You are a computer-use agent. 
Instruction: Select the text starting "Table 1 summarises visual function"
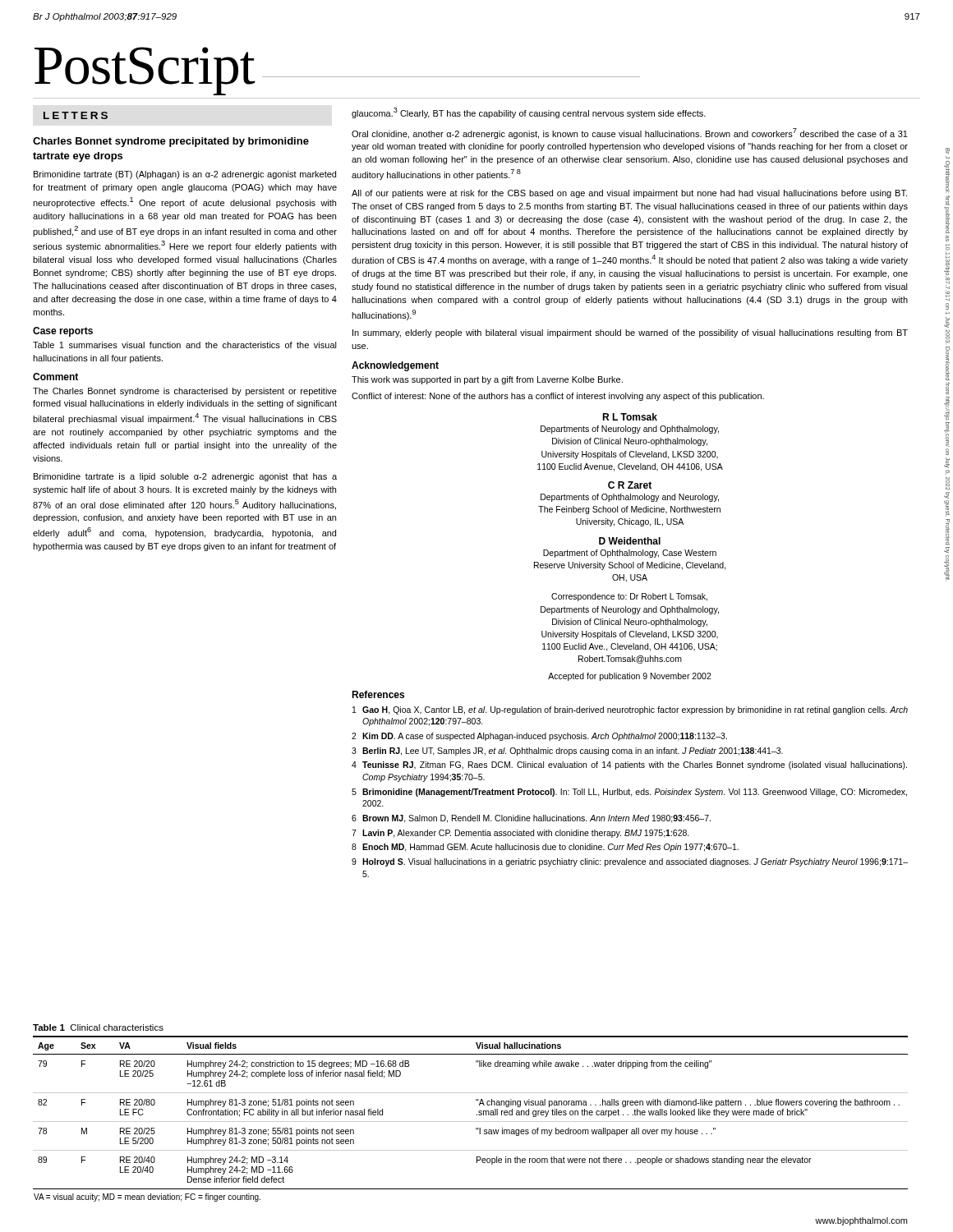tap(185, 351)
